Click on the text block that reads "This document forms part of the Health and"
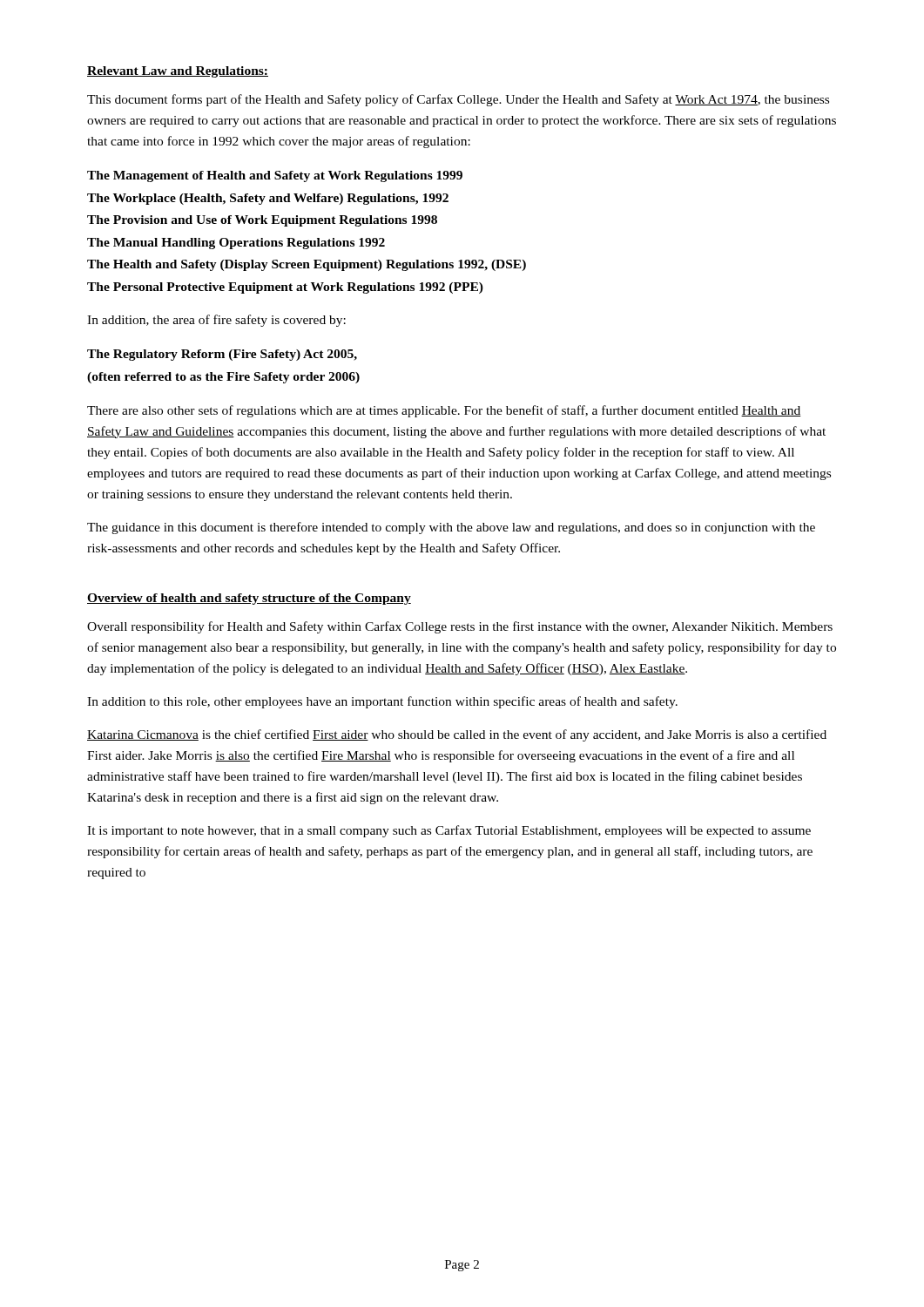 [462, 120]
